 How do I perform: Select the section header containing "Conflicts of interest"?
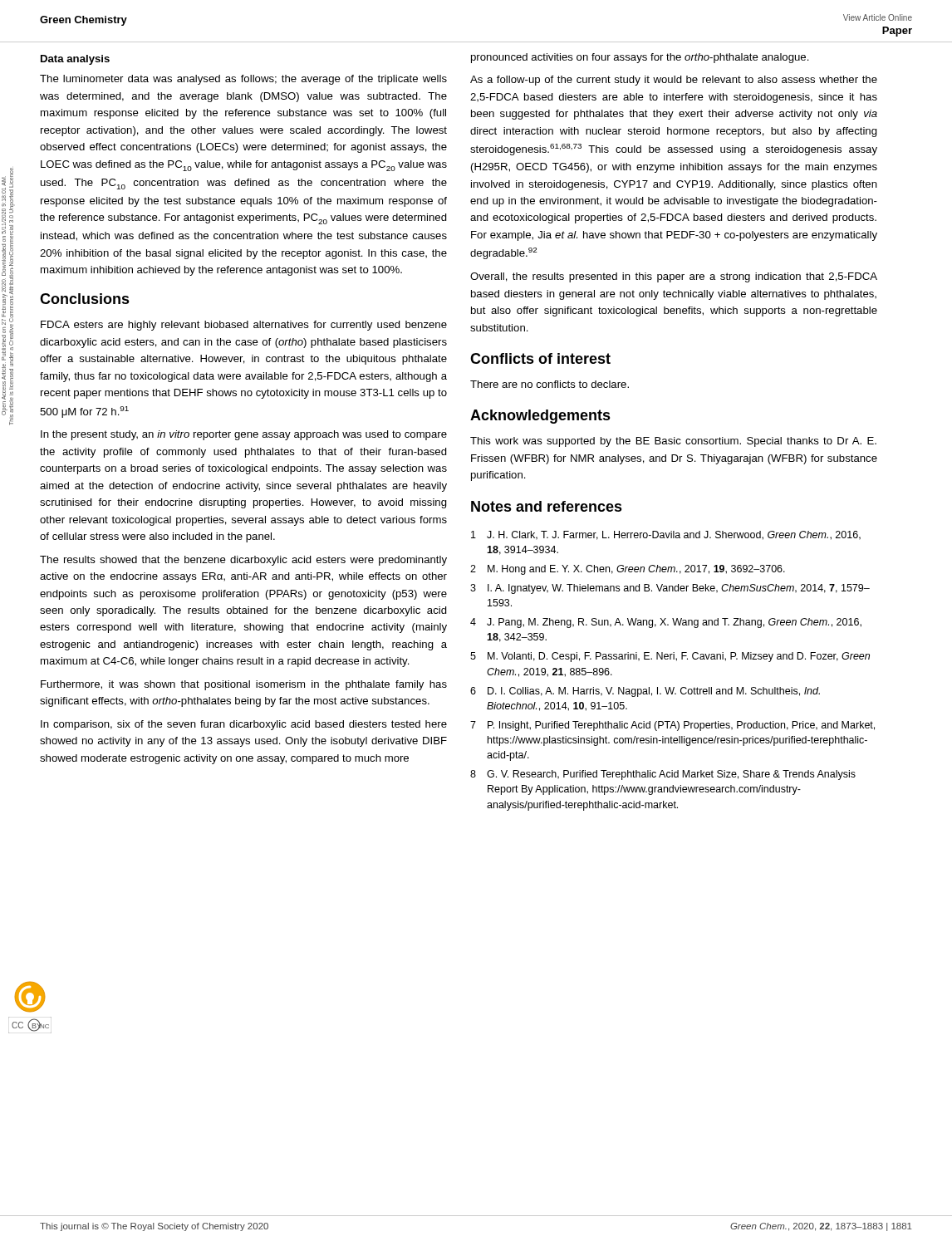540,358
